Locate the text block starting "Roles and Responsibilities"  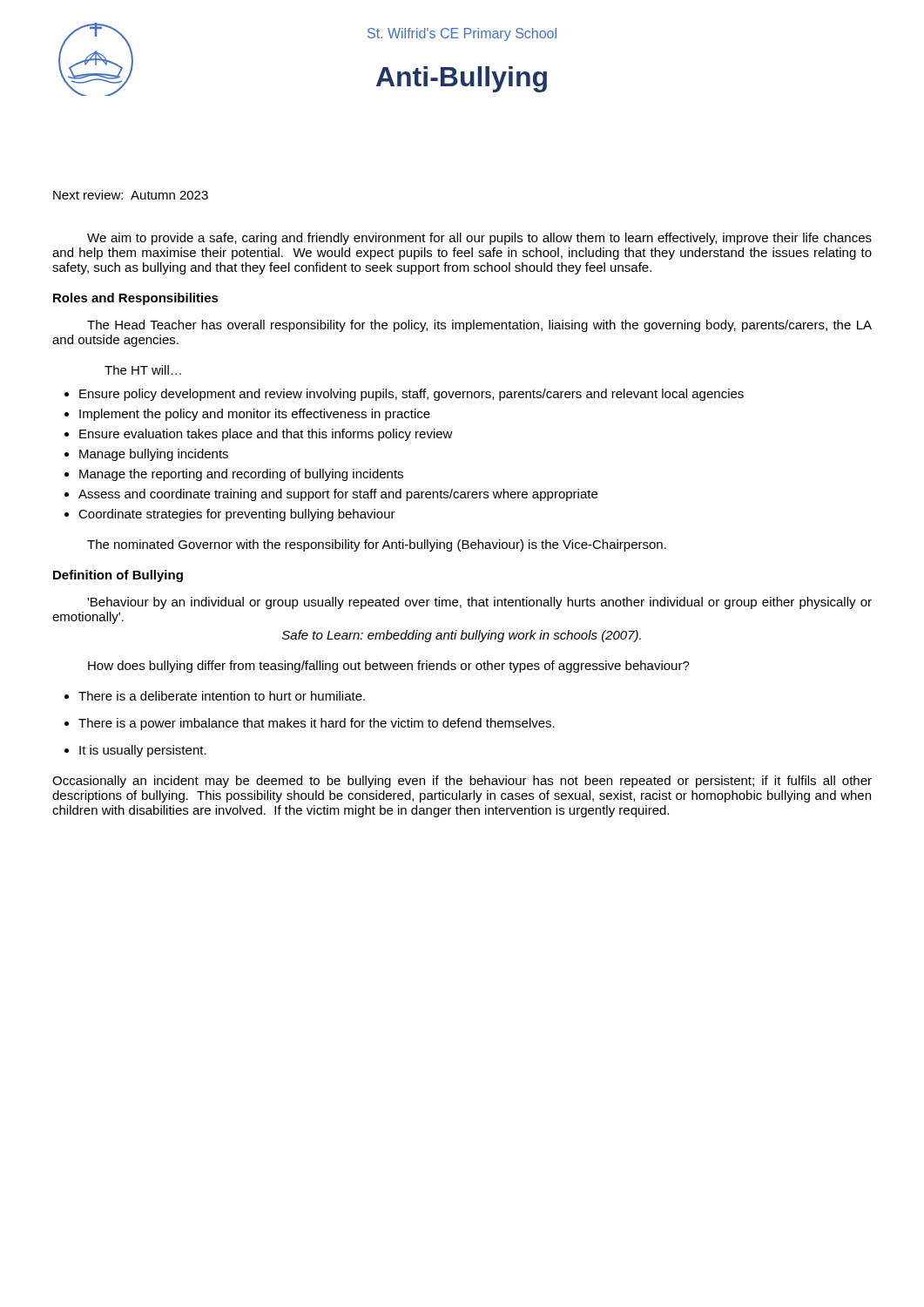135,298
